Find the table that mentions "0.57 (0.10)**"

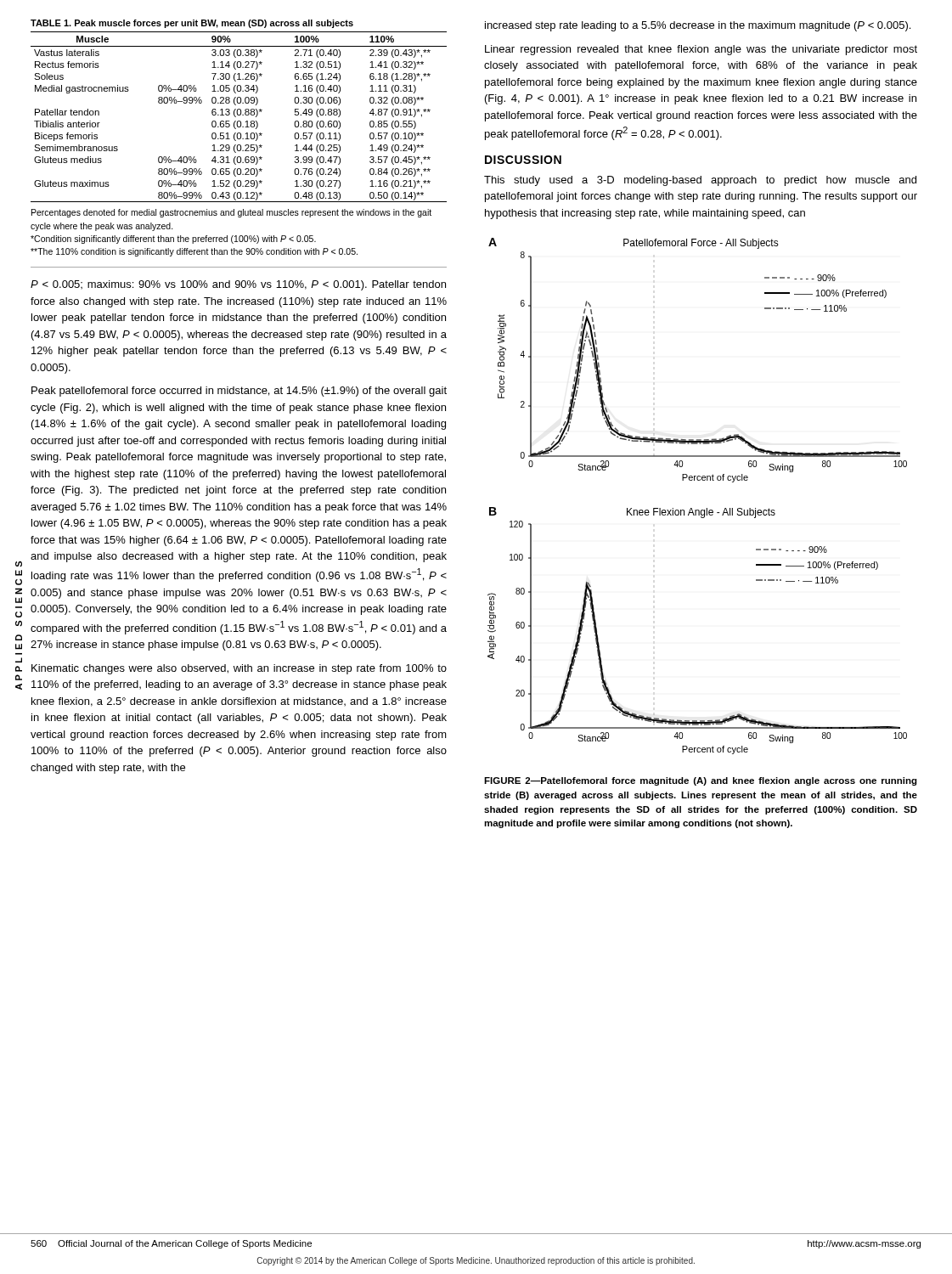click(239, 117)
